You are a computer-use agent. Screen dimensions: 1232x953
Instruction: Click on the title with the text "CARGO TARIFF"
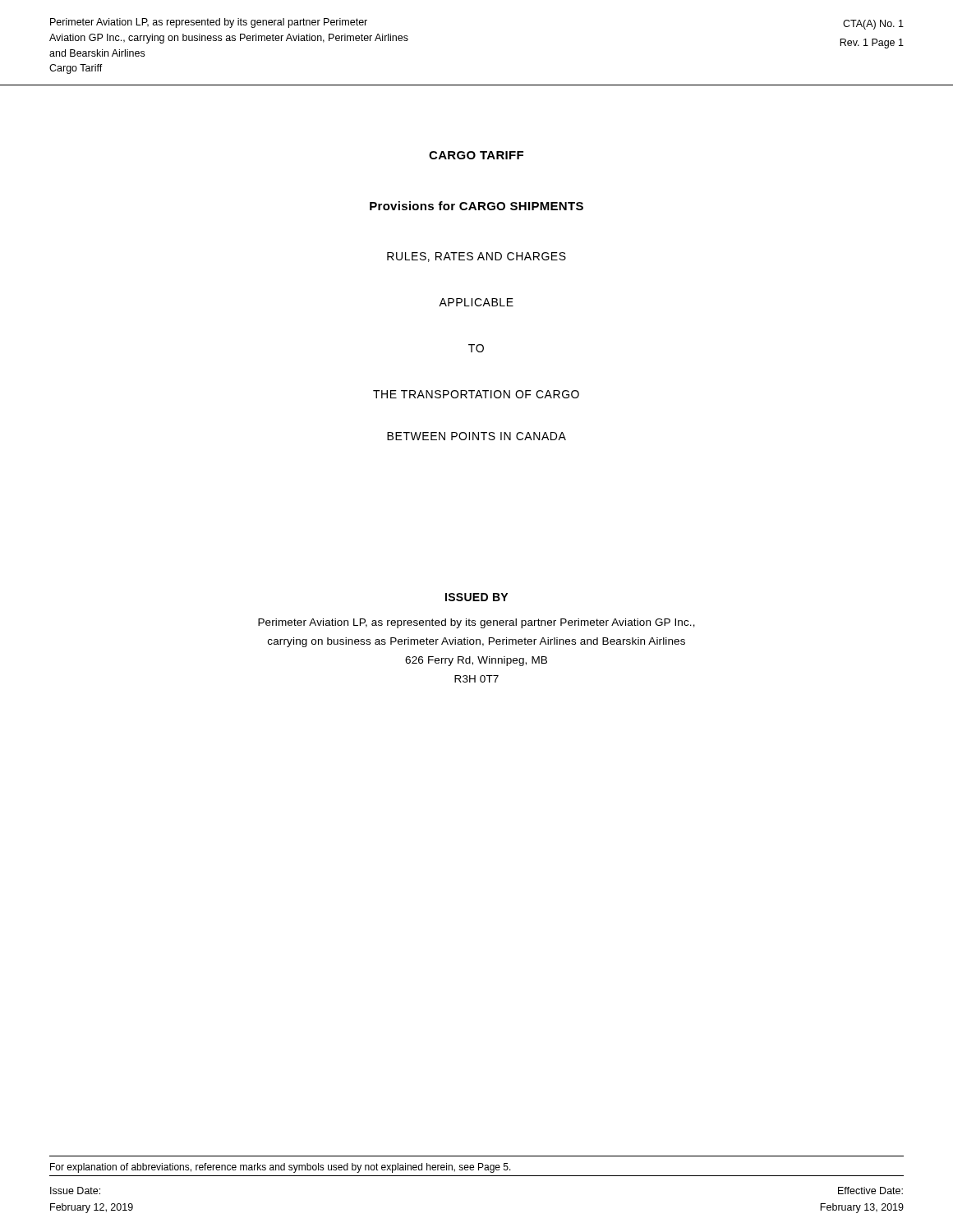pos(476,155)
